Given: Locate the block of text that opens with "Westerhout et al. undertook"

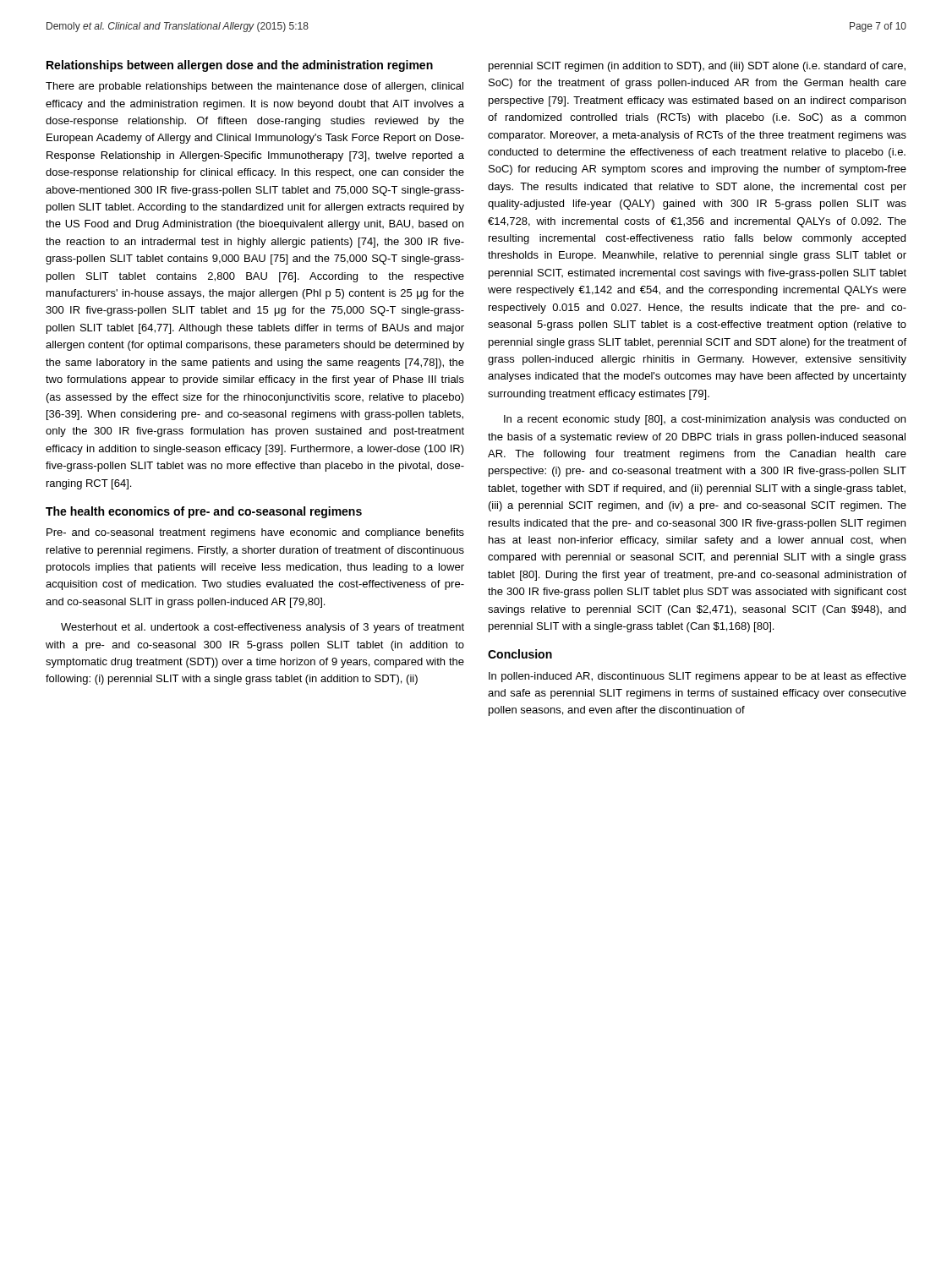Looking at the screenshot, I should [x=255, y=653].
